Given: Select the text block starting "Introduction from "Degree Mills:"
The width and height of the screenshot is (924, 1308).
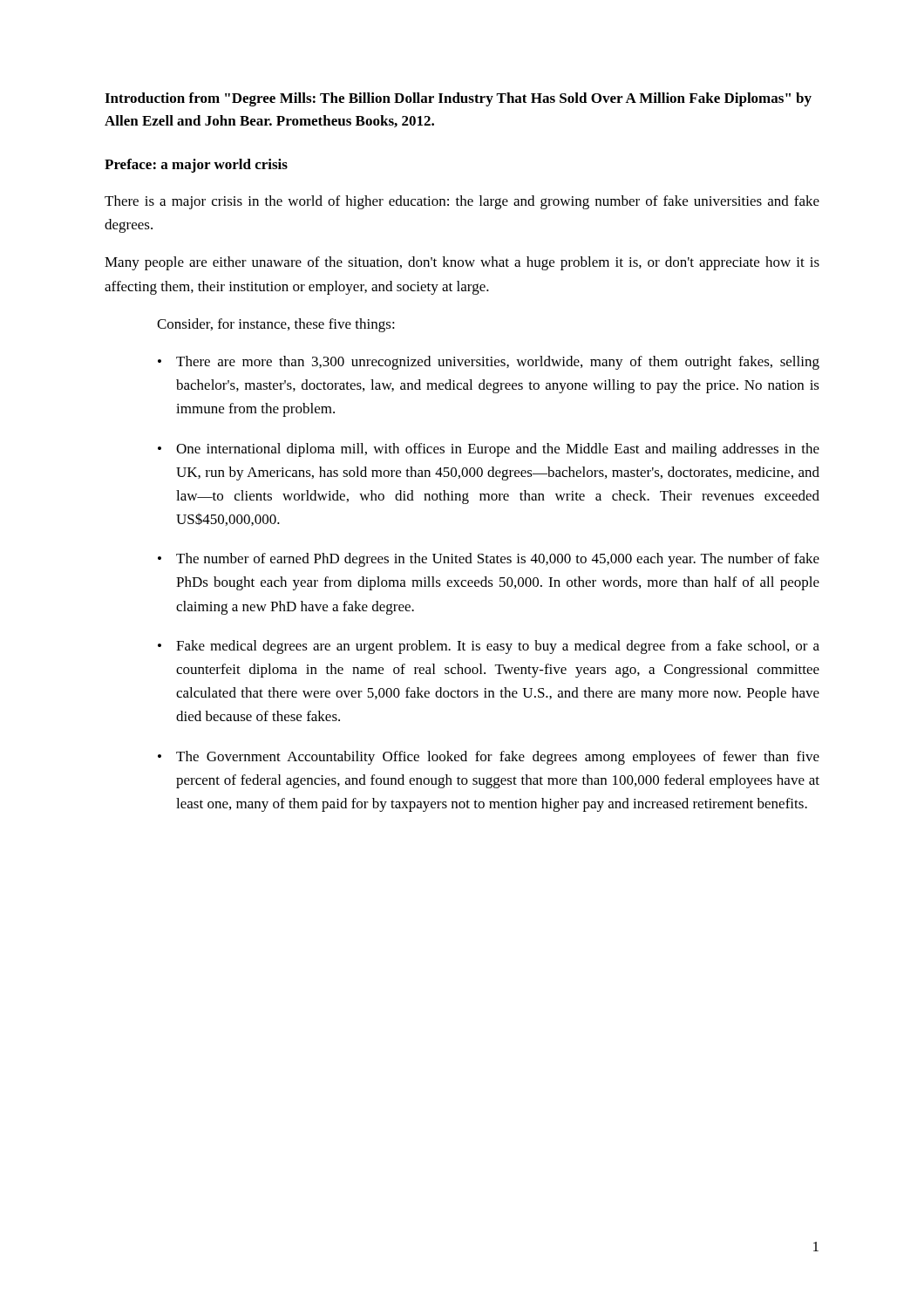Looking at the screenshot, I should pos(458,109).
